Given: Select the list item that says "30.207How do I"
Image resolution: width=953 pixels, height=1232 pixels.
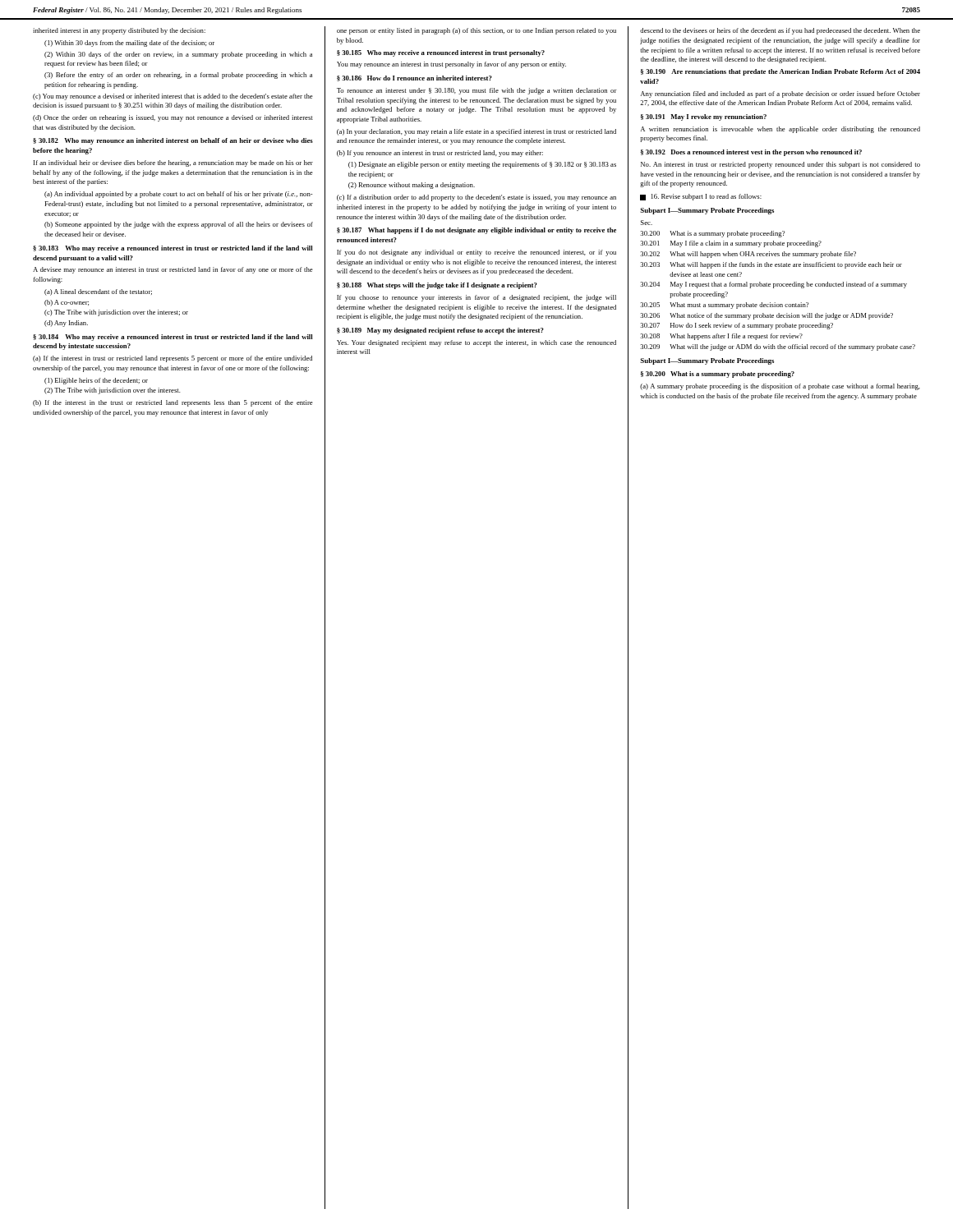Looking at the screenshot, I should click(x=780, y=326).
